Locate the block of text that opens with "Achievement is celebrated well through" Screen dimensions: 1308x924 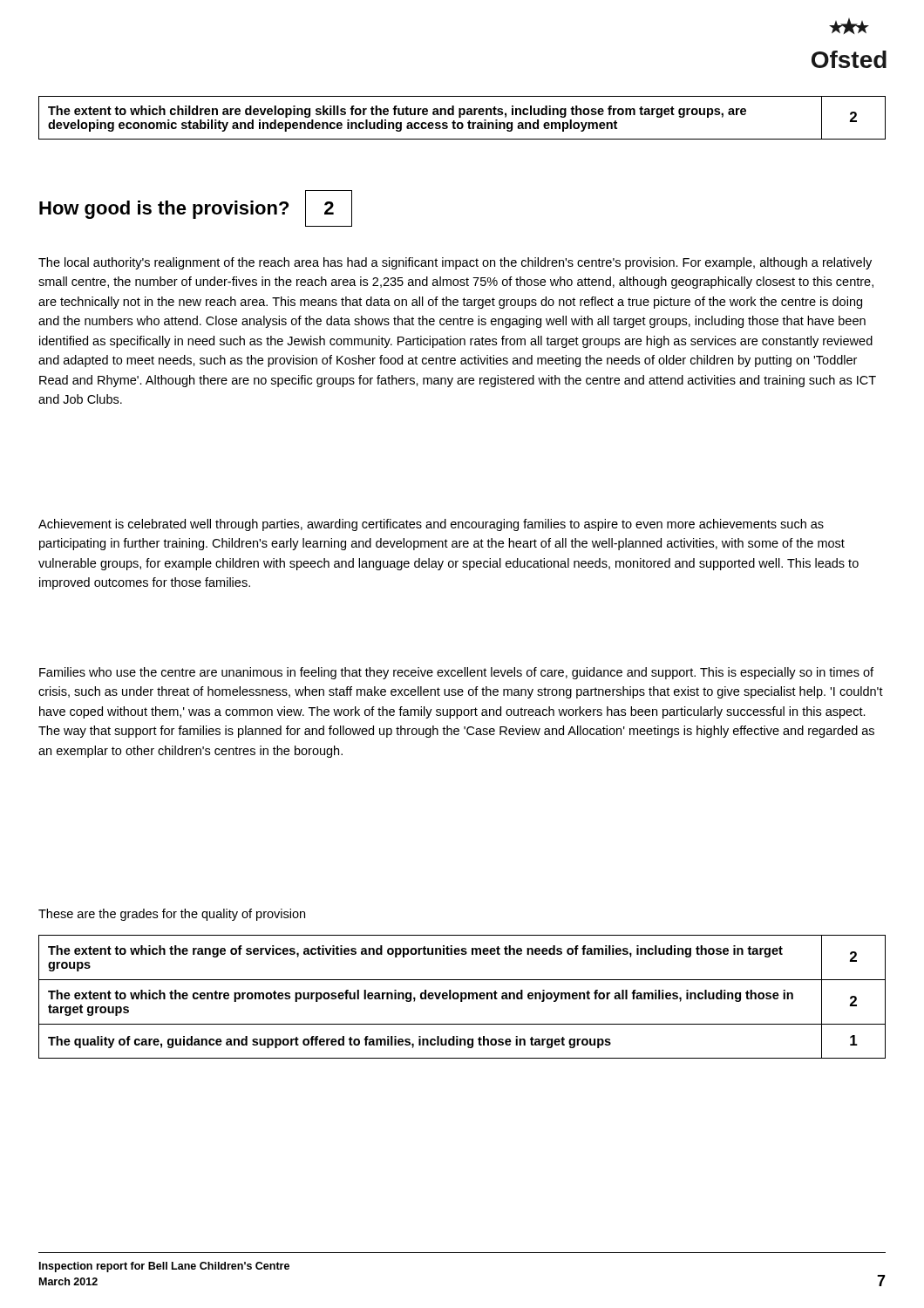(x=449, y=553)
